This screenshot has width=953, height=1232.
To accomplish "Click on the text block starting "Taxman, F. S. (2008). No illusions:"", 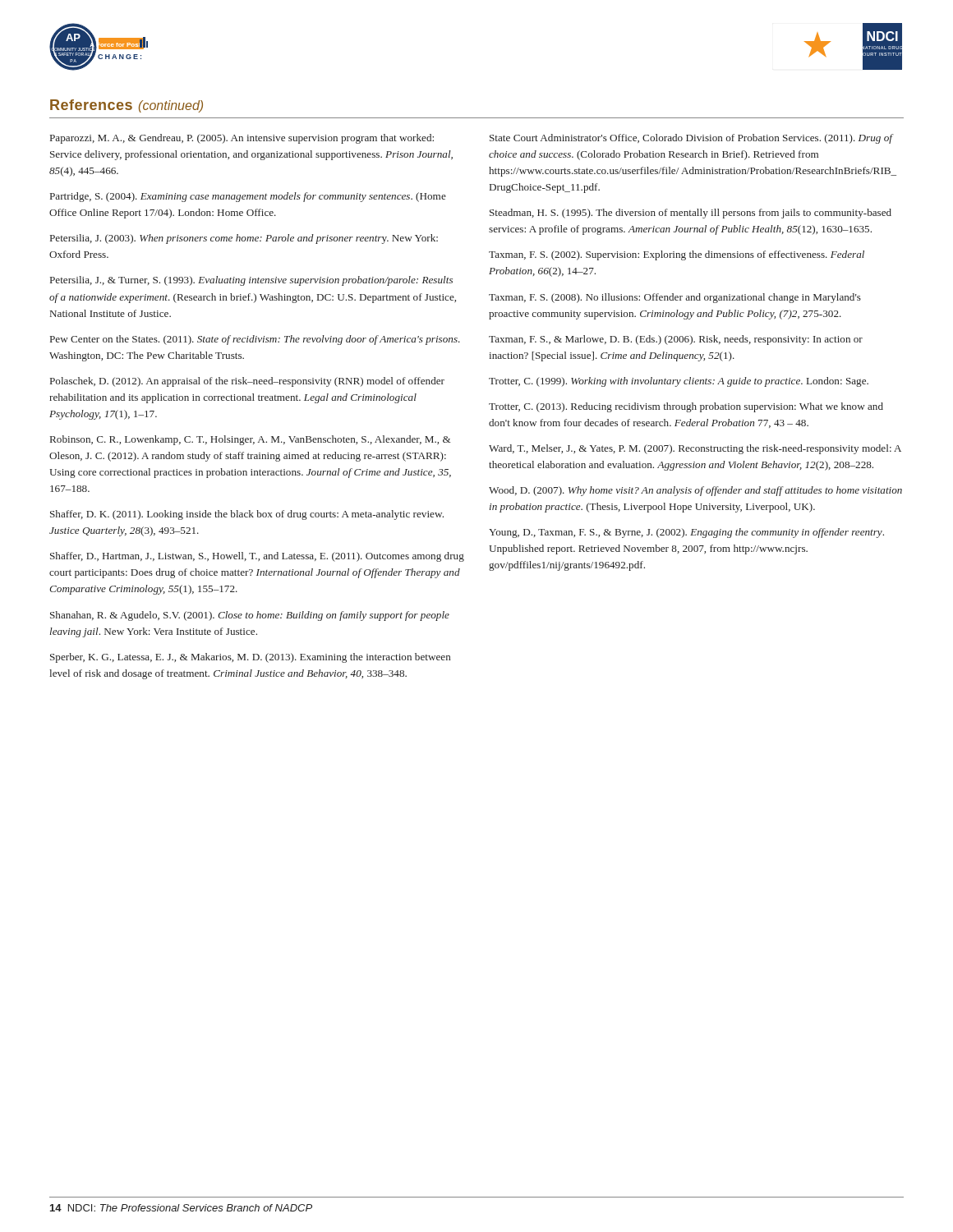I will [x=675, y=305].
